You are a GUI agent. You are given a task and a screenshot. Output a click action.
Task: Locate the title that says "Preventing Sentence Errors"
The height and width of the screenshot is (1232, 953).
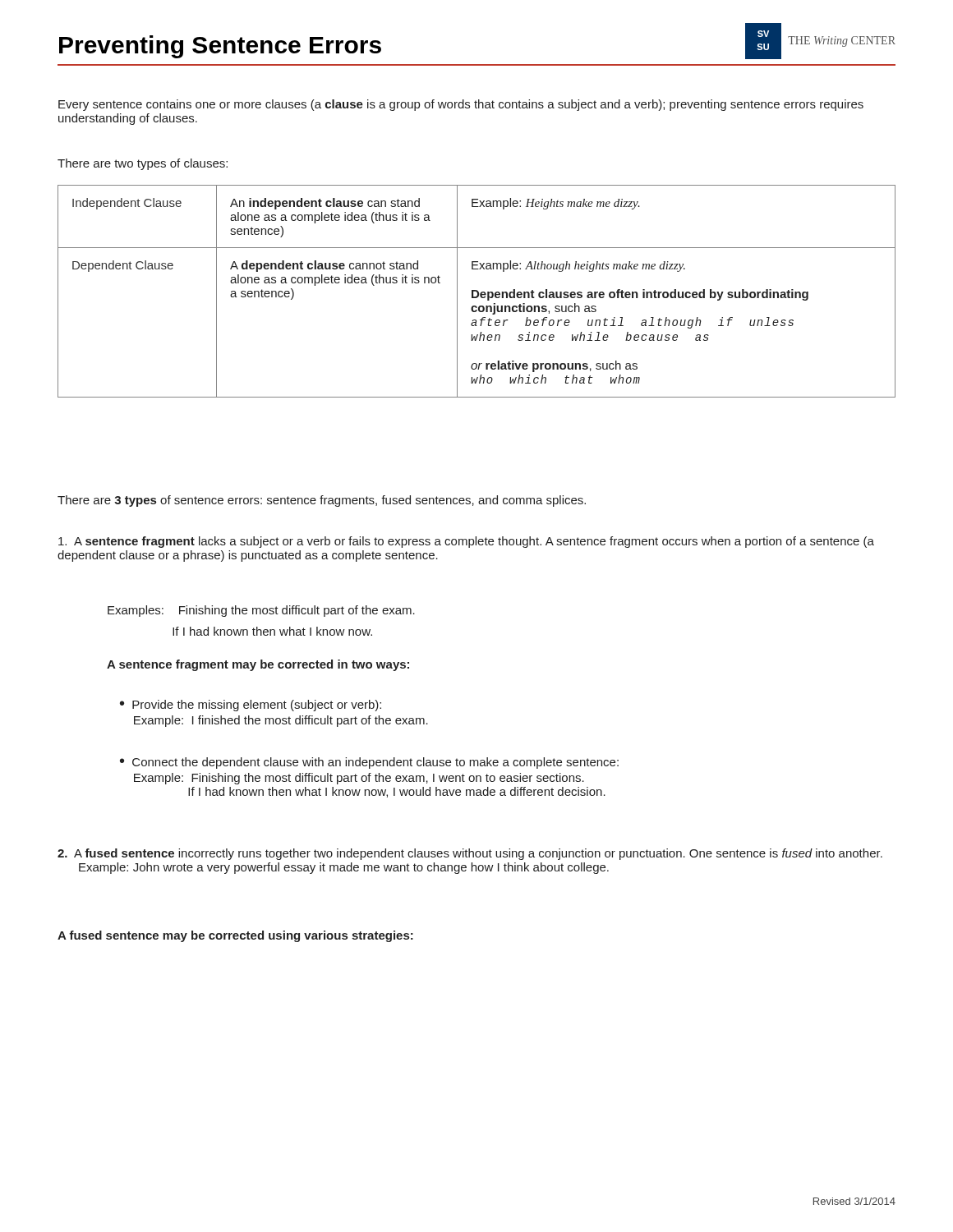coord(220,45)
